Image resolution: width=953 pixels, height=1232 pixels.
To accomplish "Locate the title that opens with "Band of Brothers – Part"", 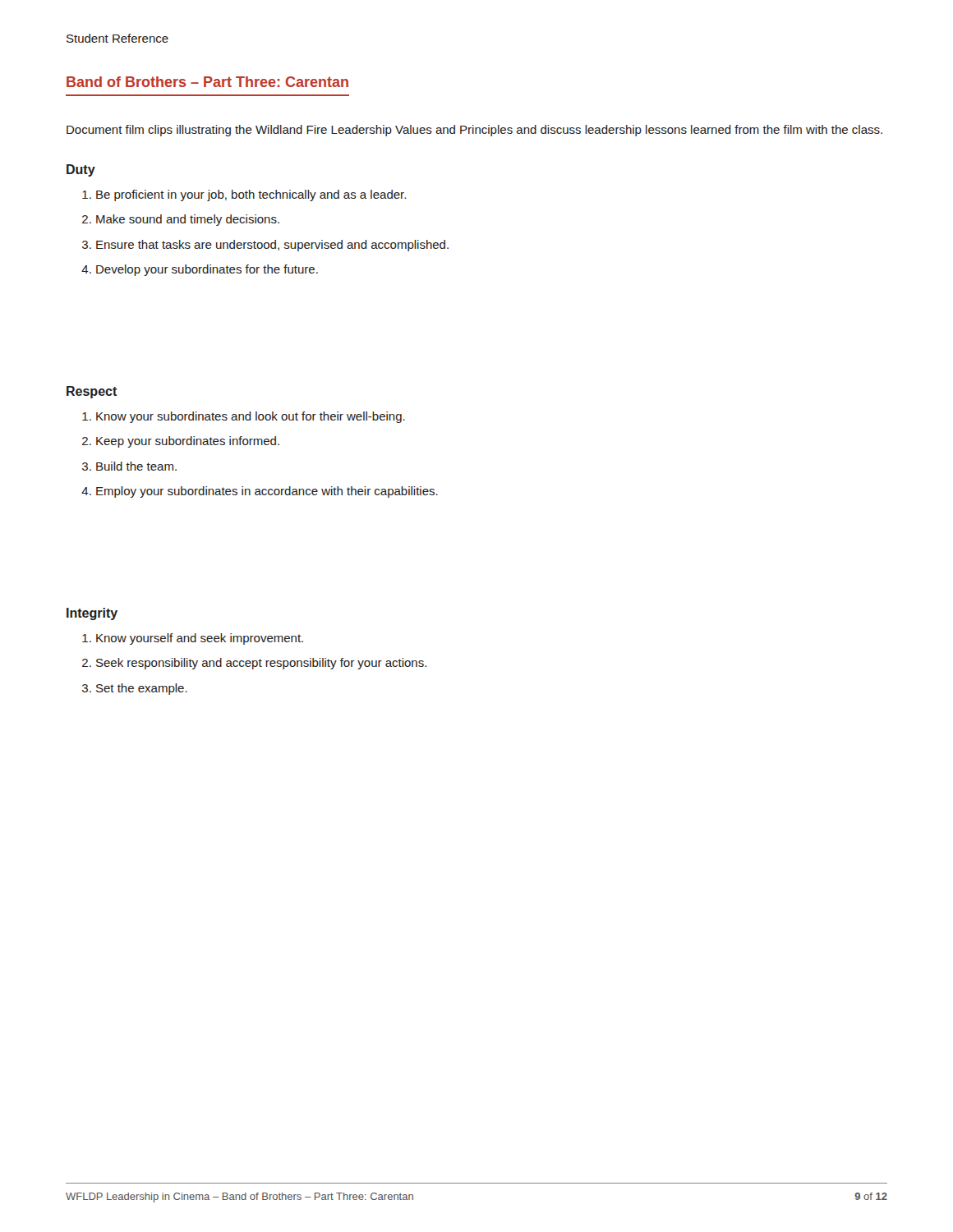I will point(207,85).
